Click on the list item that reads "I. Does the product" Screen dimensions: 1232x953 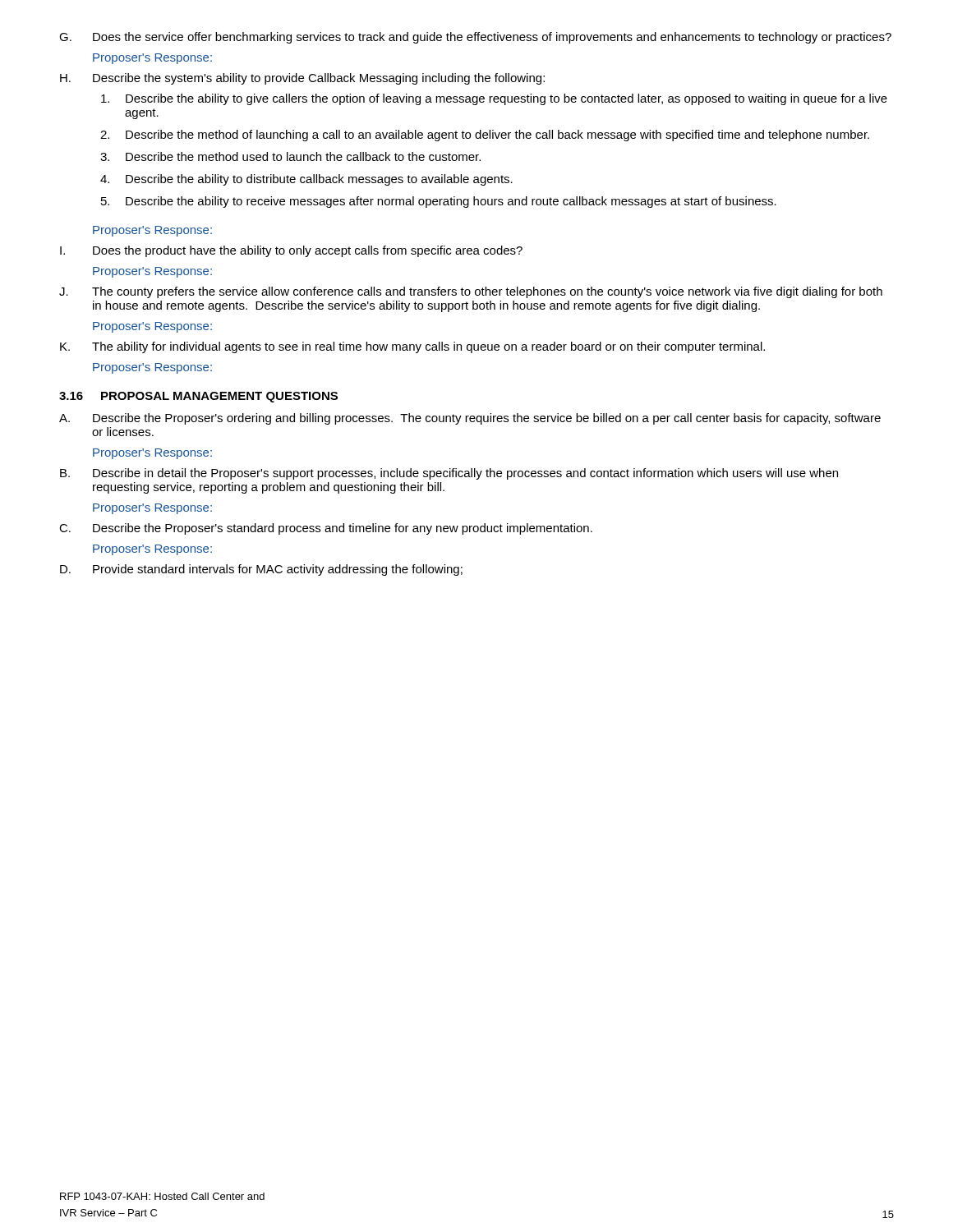(476, 250)
